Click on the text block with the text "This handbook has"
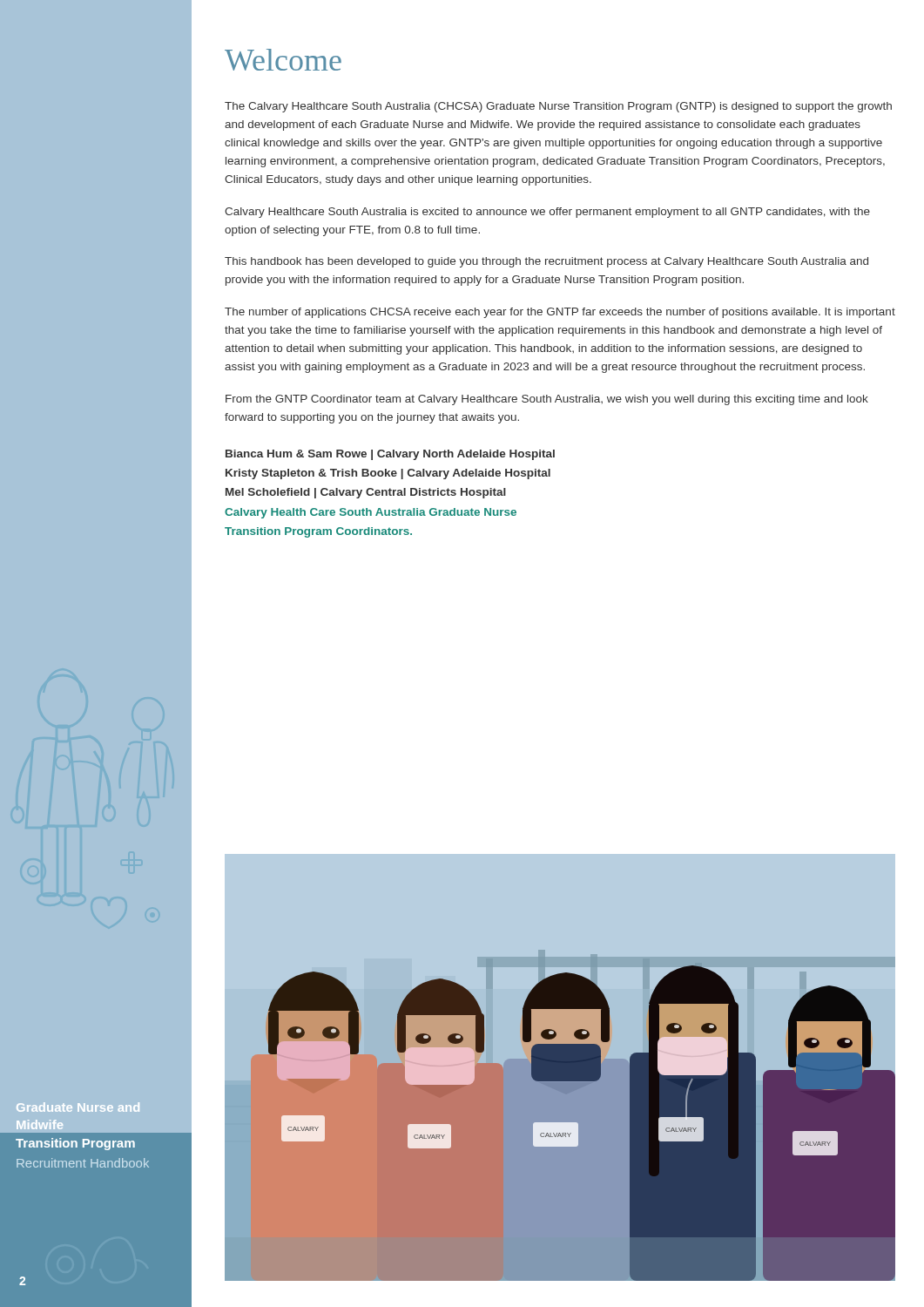This screenshot has width=924, height=1307. (x=547, y=270)
